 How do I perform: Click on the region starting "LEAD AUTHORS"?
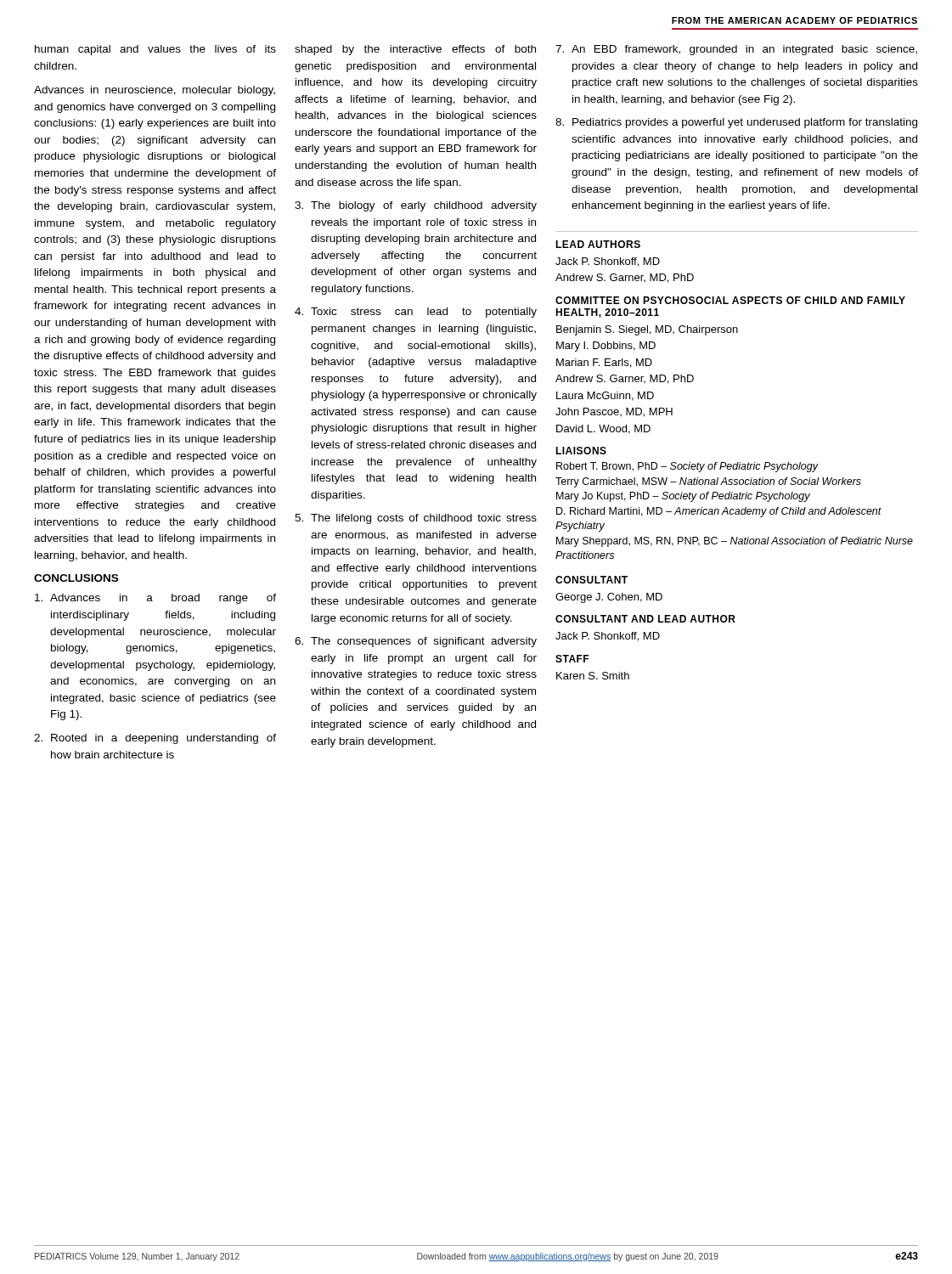click(598, 244)
